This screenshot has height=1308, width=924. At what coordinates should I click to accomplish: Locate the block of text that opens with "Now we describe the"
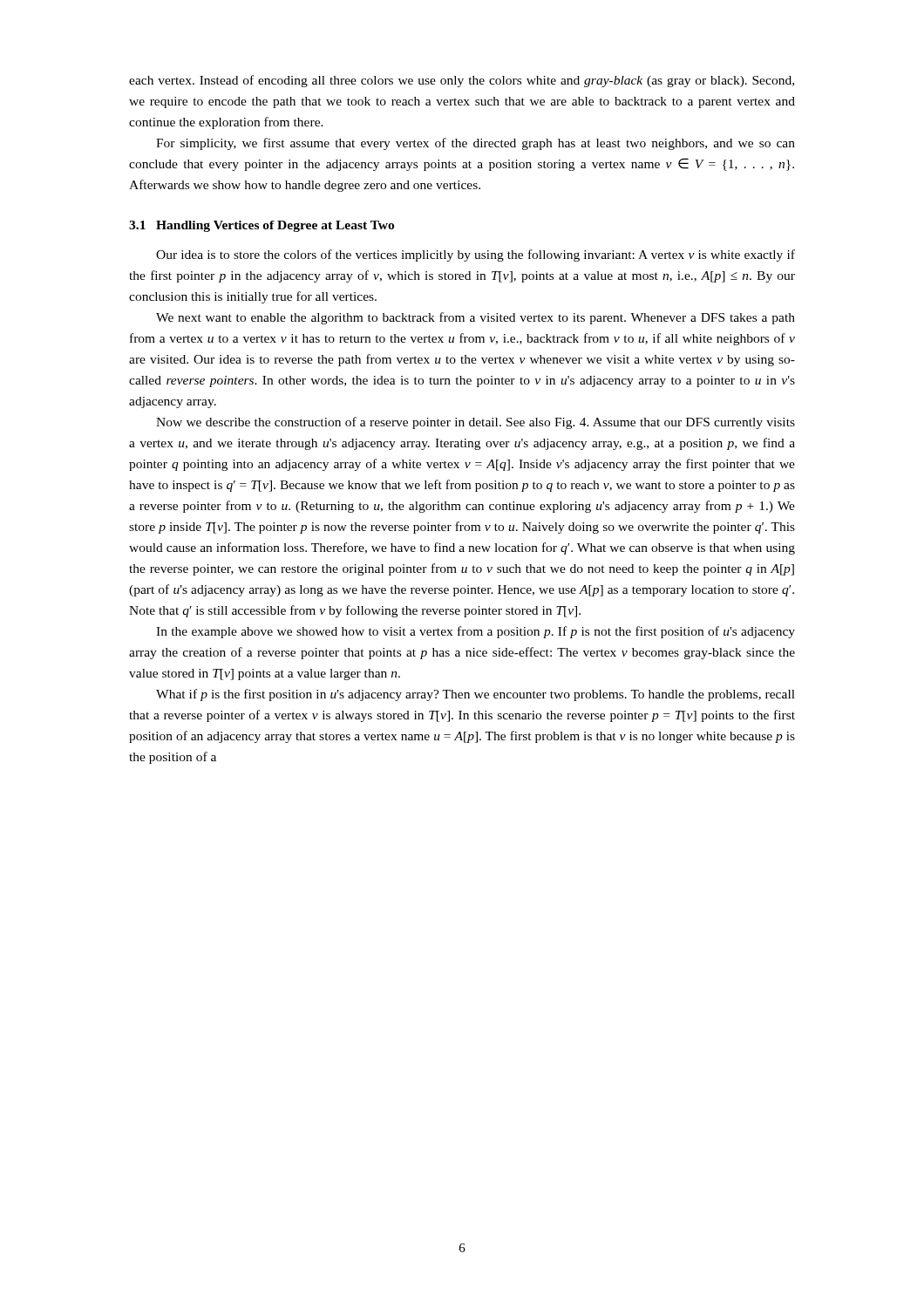click(462, 516)
